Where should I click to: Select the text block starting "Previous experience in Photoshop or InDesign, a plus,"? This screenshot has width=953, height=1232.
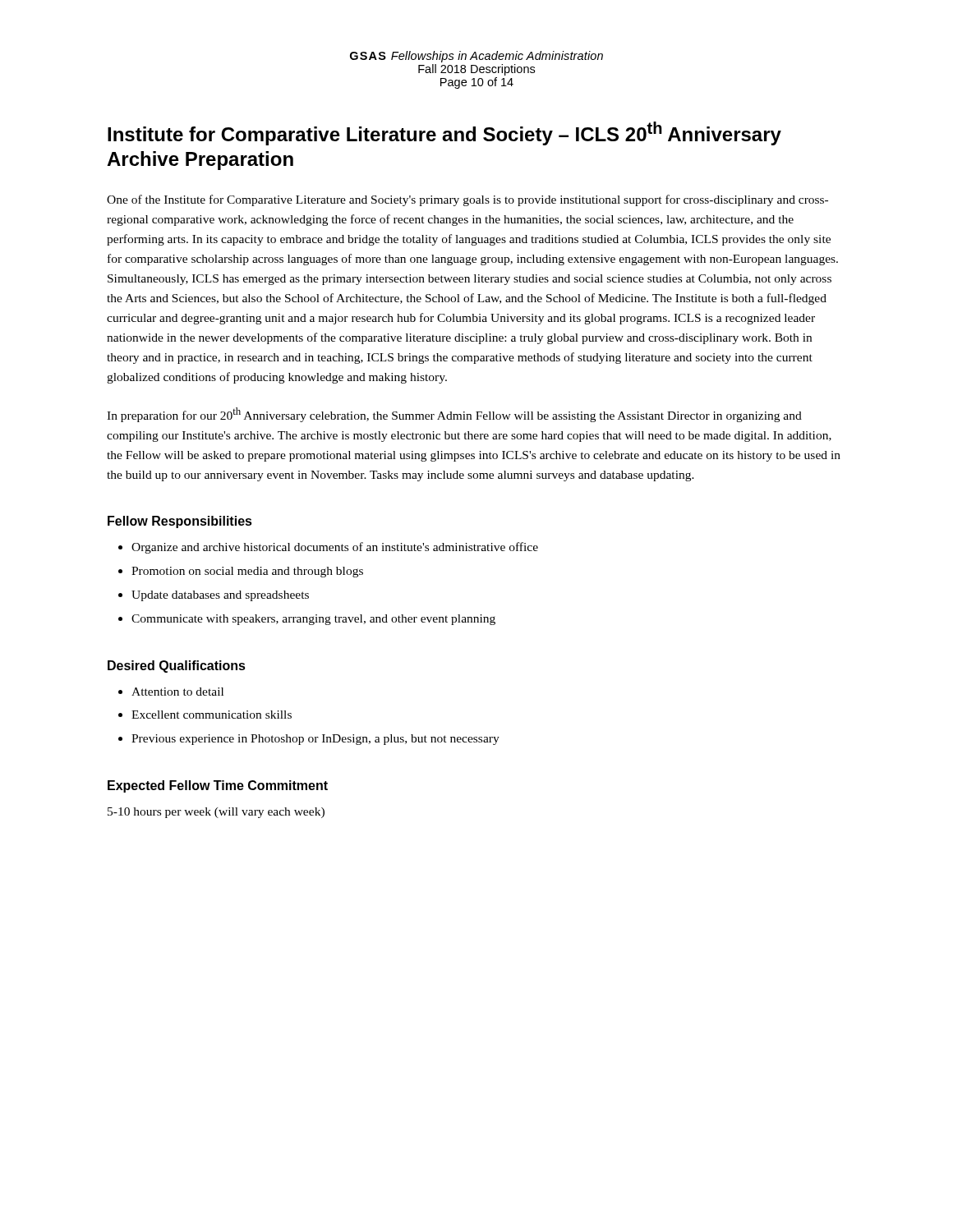(315, 738)
